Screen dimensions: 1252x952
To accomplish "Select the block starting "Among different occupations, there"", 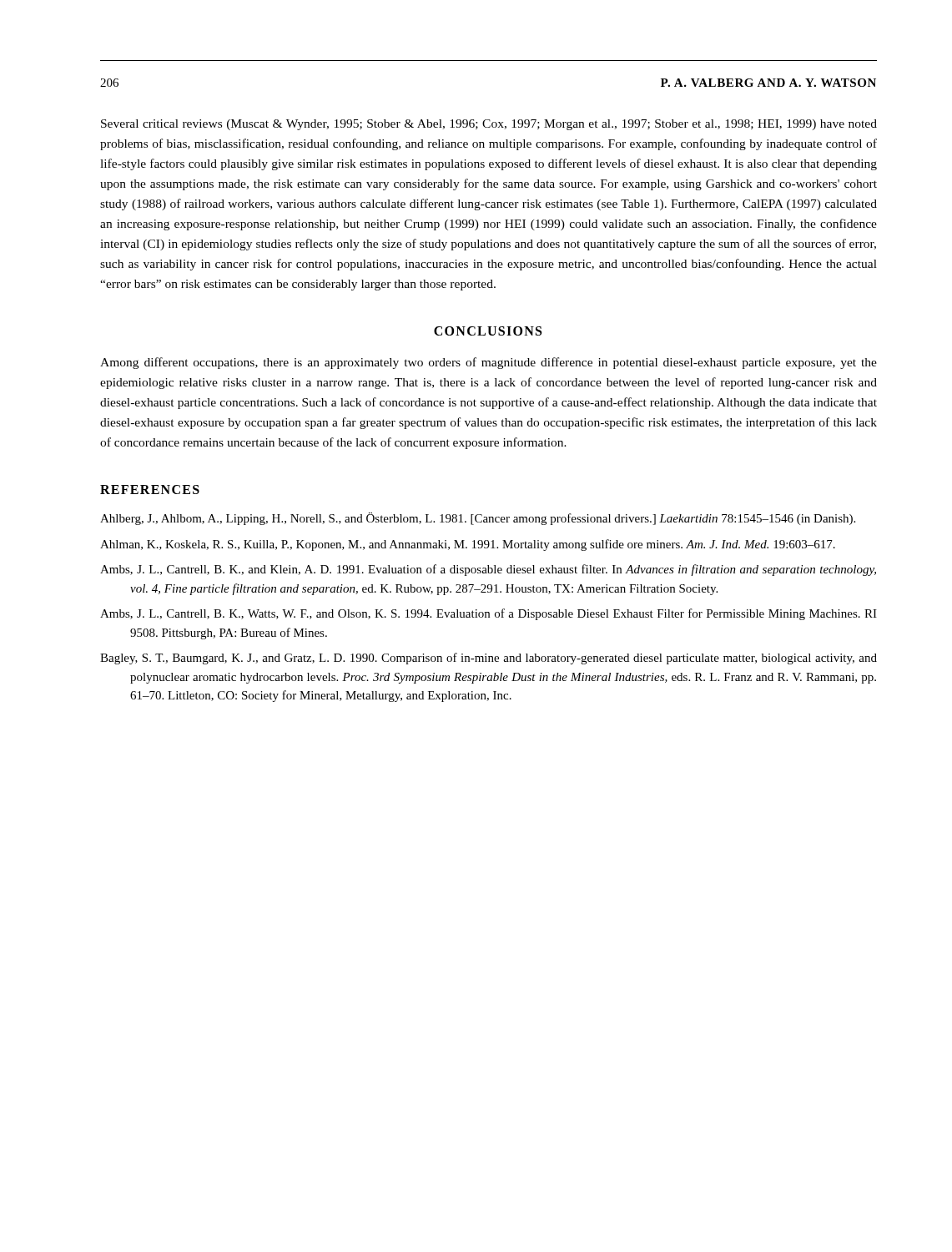I will (489, 402).
